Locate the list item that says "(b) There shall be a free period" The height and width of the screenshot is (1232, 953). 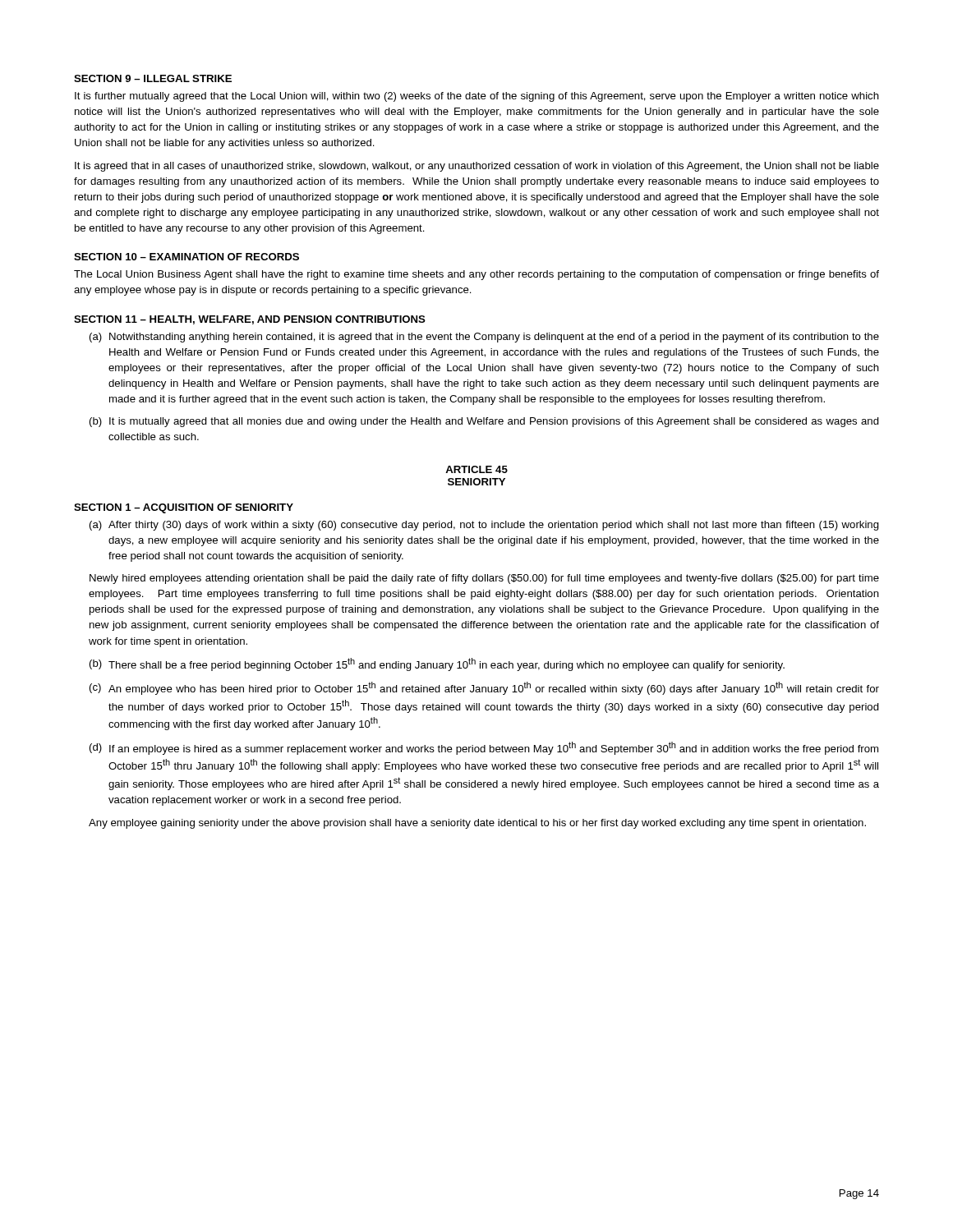pos(484,664)
